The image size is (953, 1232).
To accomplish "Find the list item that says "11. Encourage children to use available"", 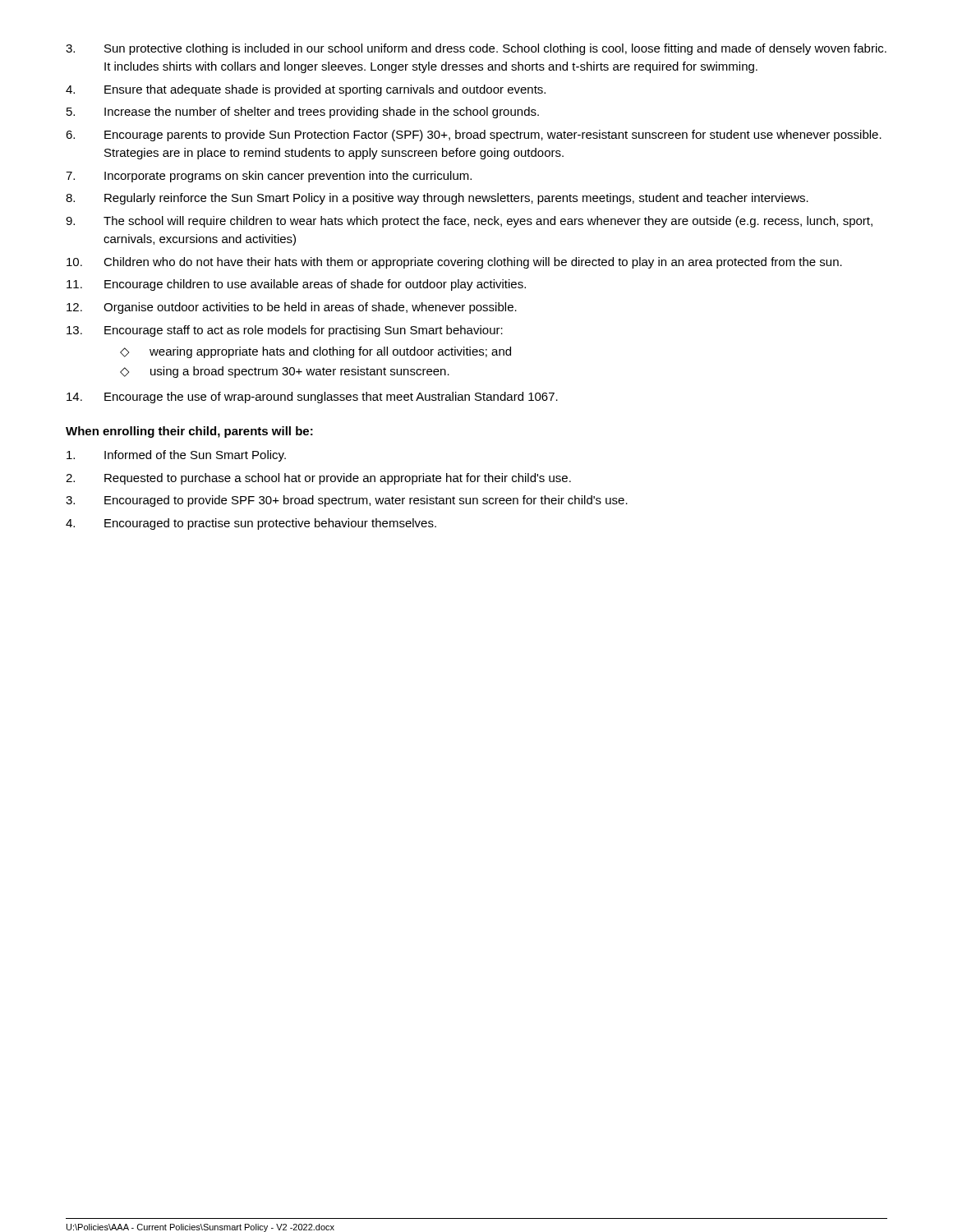I will [476, 284].
